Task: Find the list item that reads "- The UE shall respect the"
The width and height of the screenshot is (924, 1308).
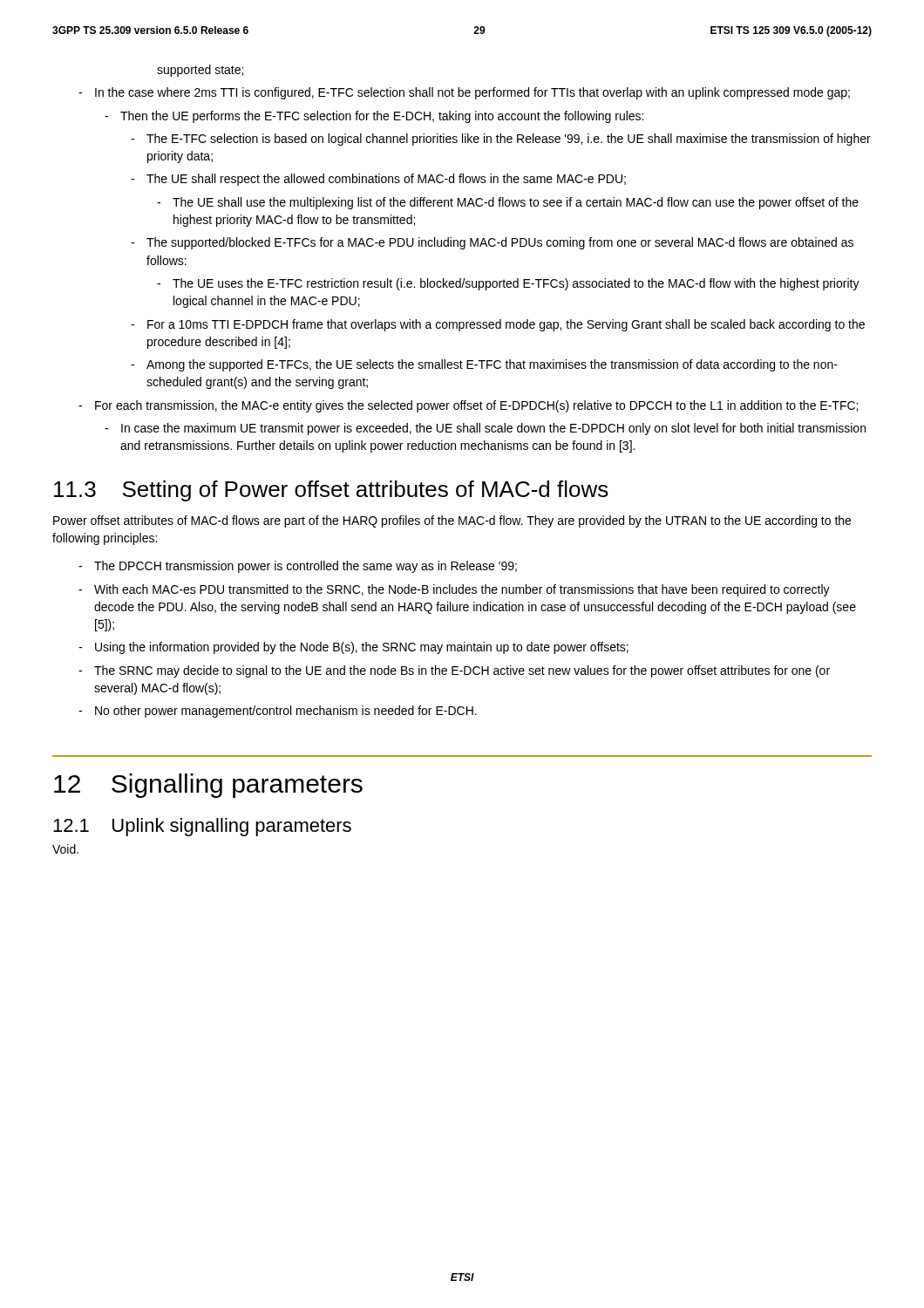Action: [x=501, y=179]
